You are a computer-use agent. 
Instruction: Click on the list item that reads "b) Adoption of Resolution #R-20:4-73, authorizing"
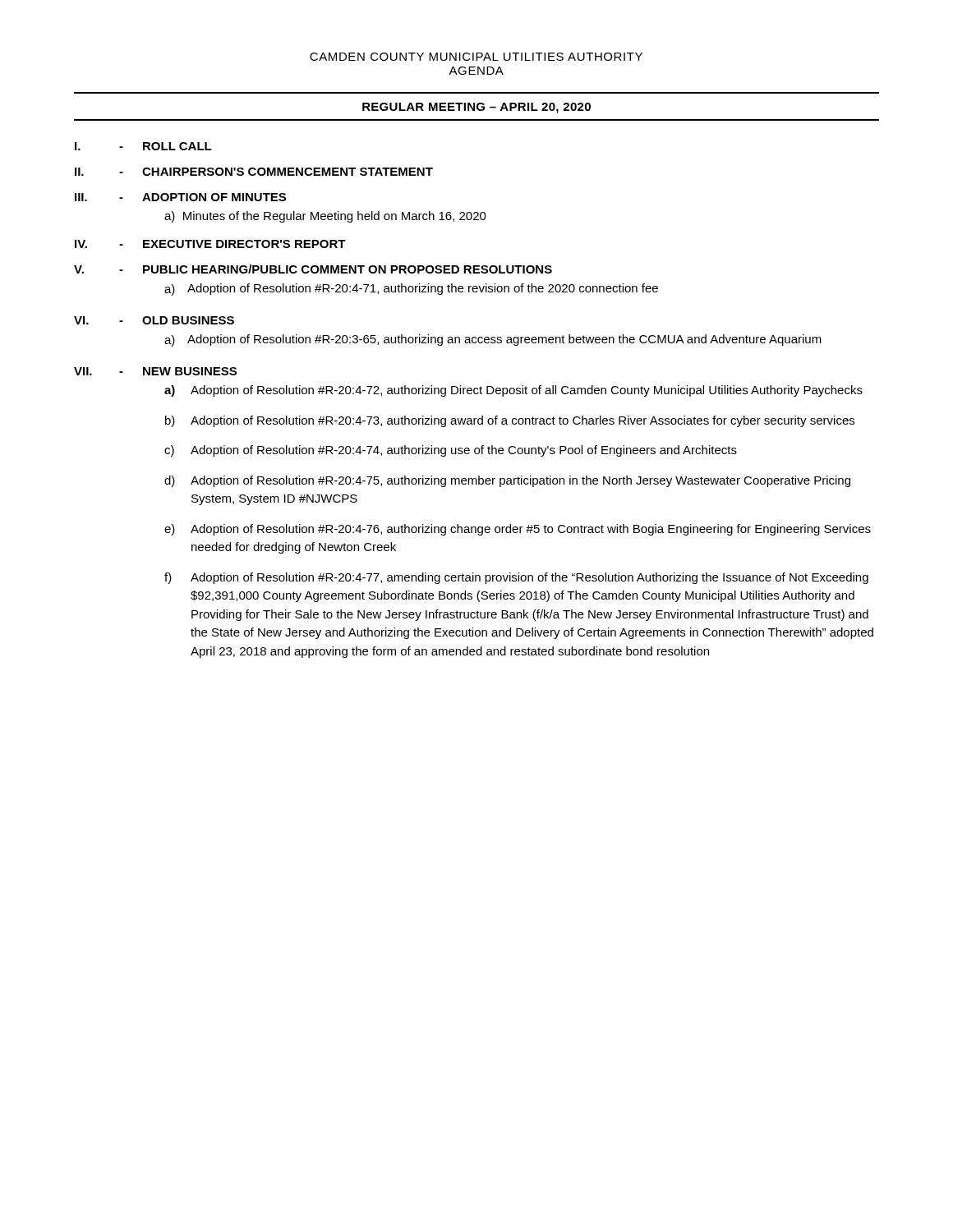tap(522, 420)
